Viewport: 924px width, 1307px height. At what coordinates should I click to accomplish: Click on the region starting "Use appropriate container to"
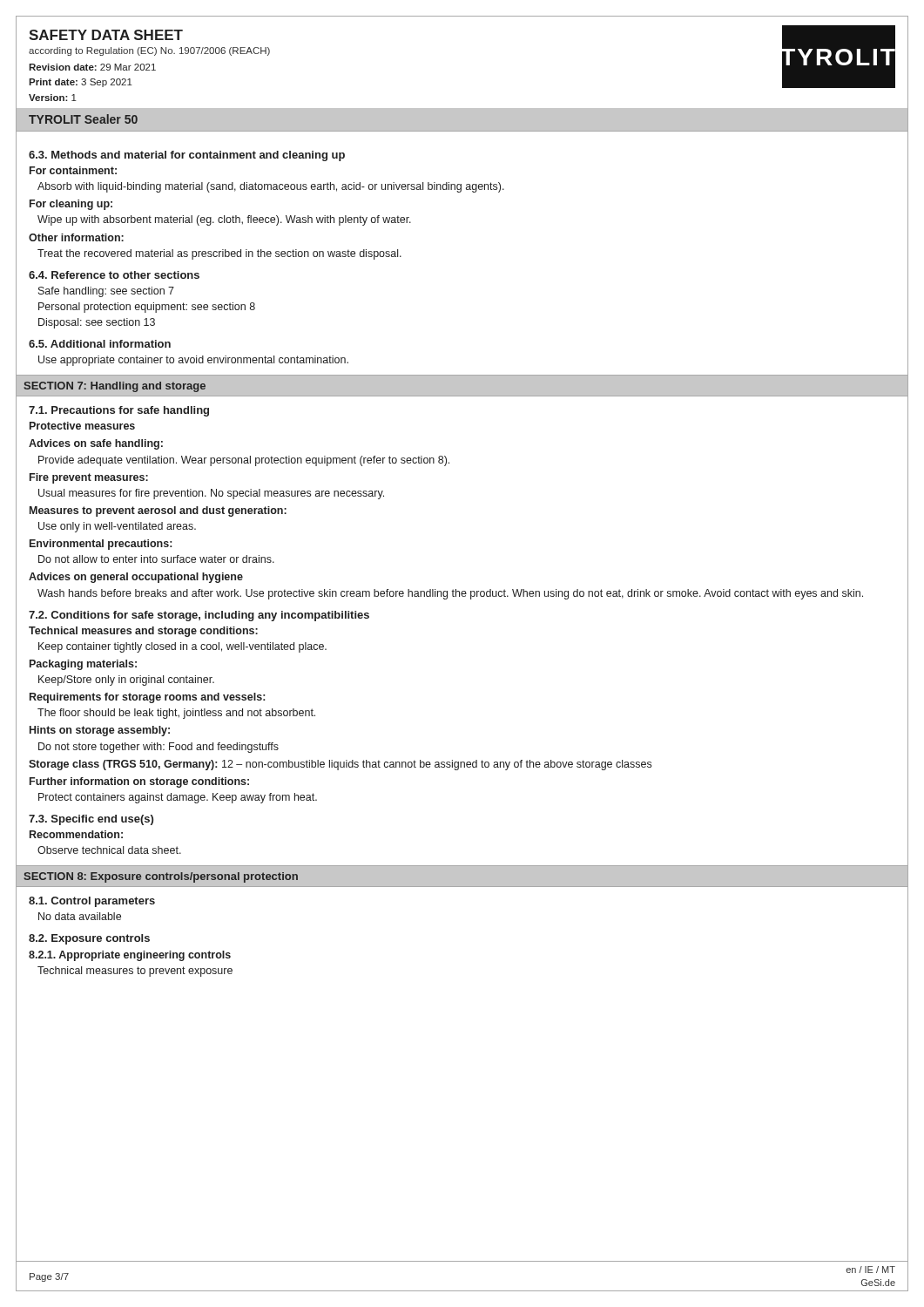click(x=193, y=361)
